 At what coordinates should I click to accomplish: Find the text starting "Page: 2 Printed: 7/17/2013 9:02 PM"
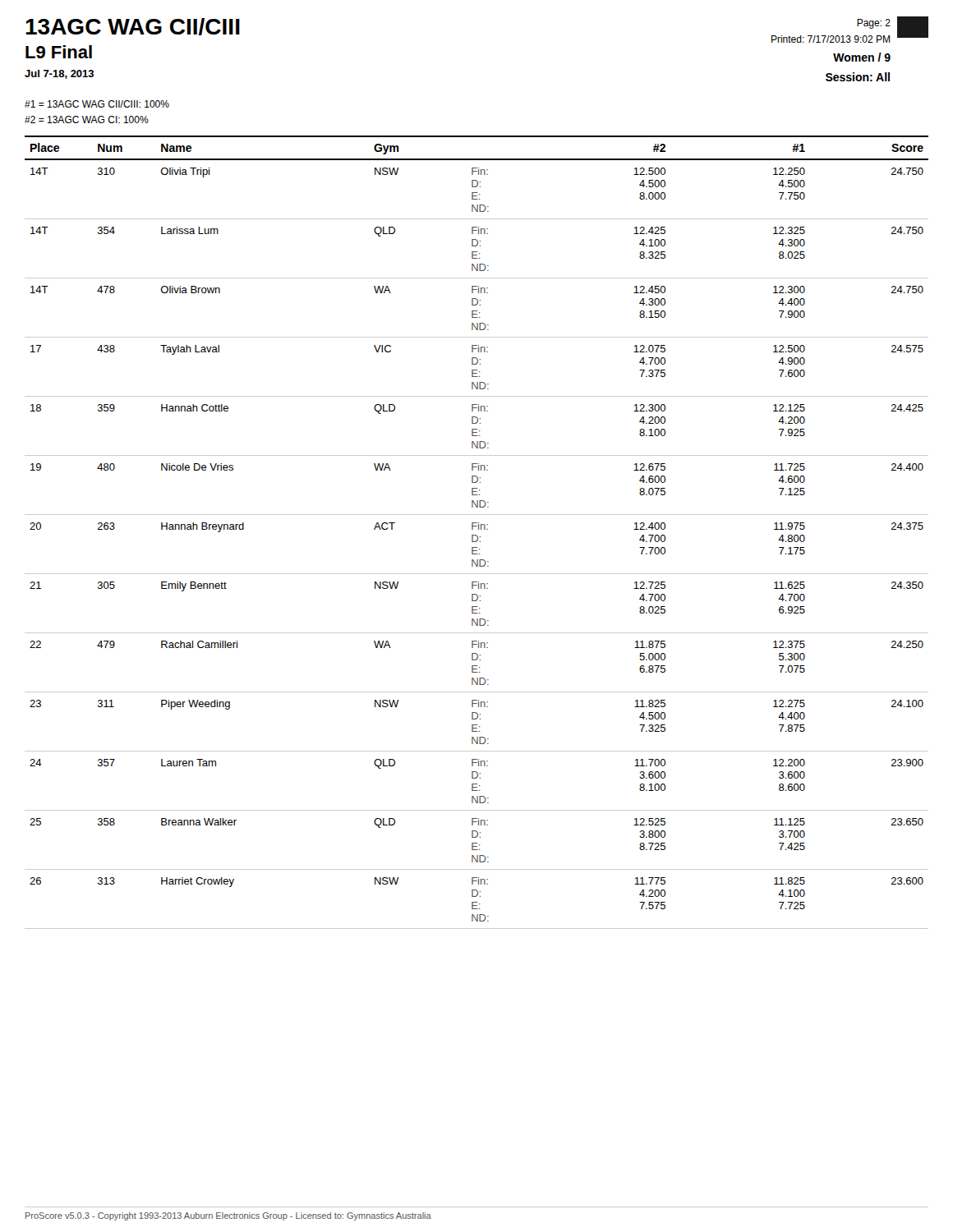tap(831, 51)
